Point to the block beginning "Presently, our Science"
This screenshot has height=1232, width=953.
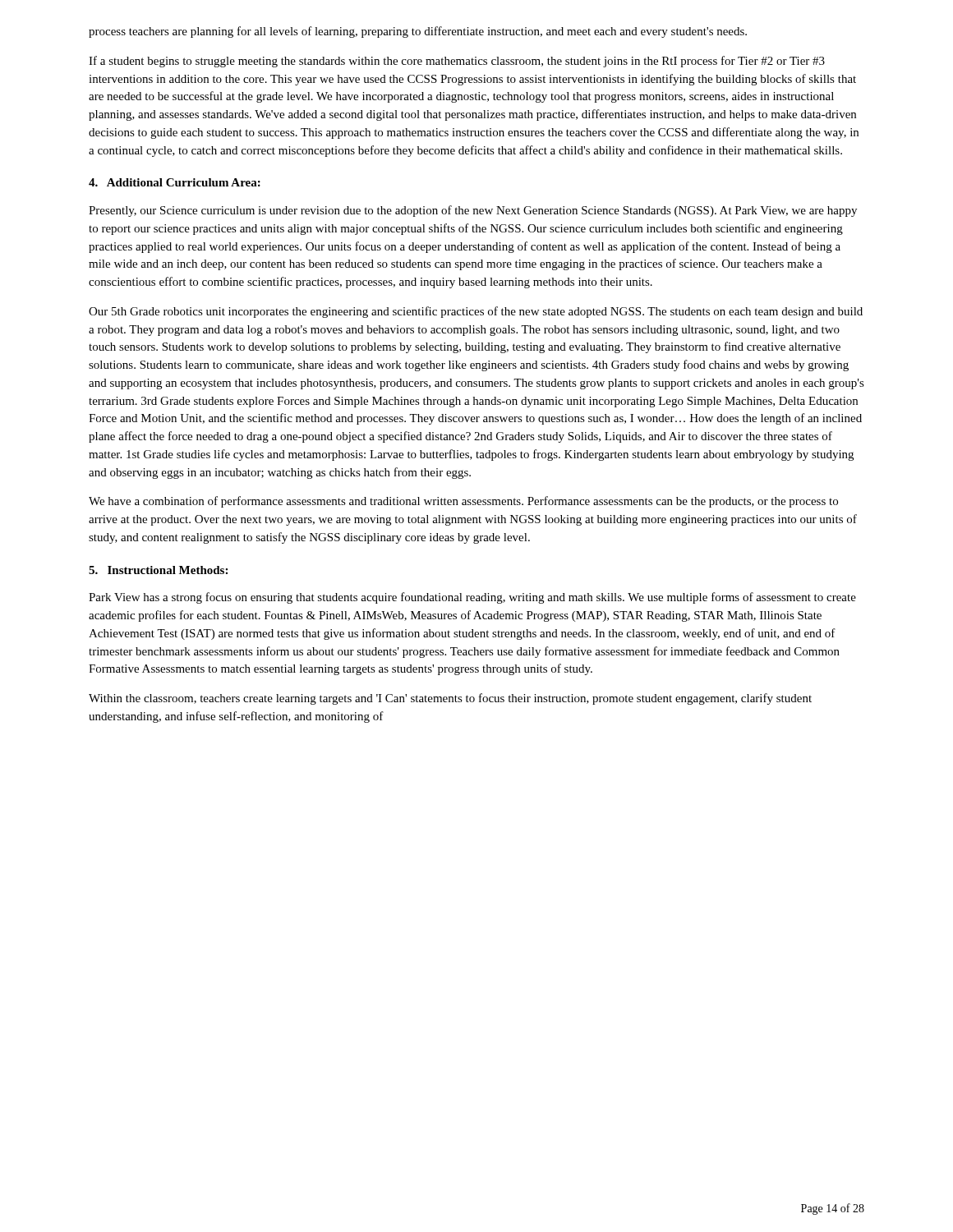click(476, 247)
